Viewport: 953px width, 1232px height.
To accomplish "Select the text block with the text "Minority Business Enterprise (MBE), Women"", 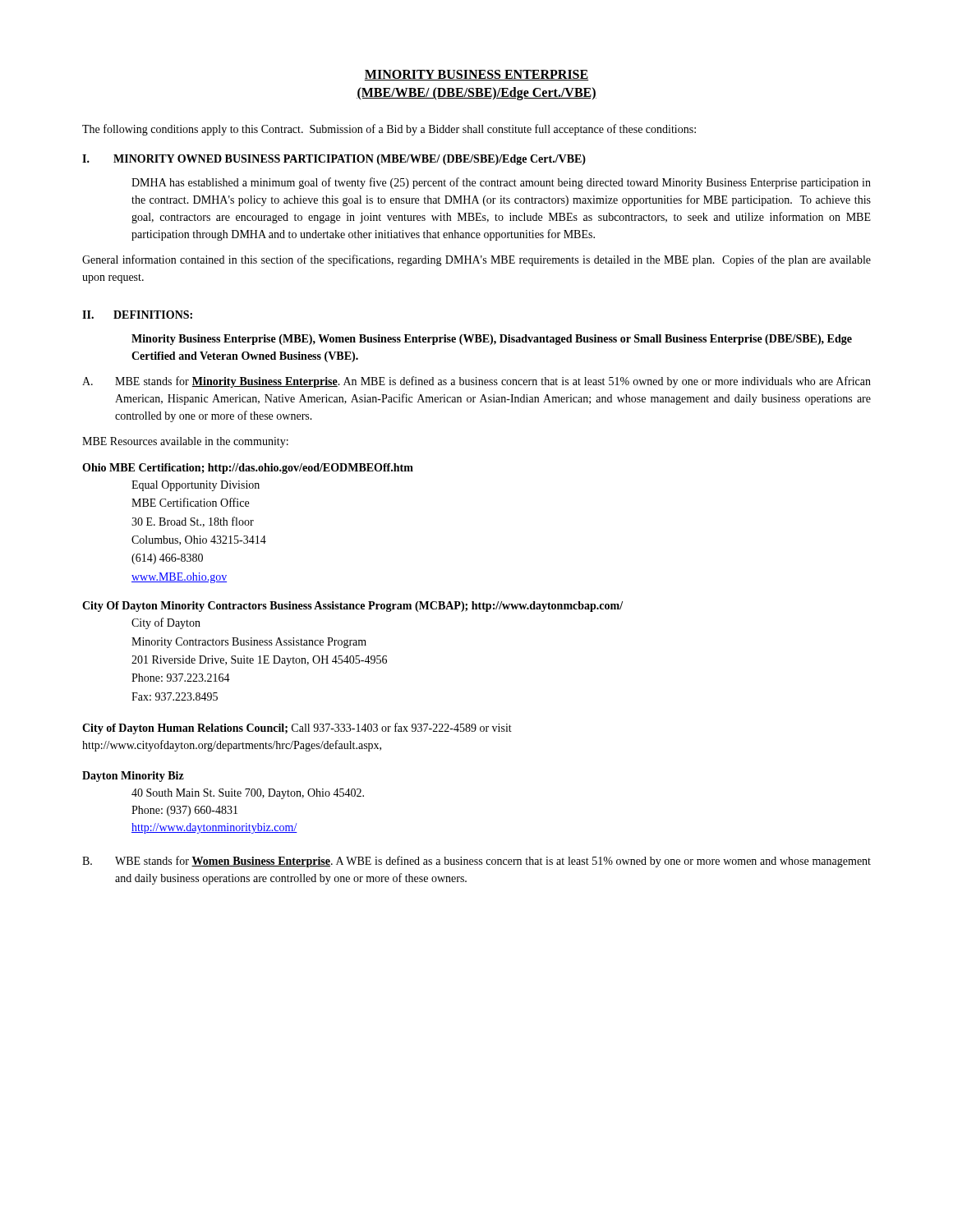I will tap(492, 347).
